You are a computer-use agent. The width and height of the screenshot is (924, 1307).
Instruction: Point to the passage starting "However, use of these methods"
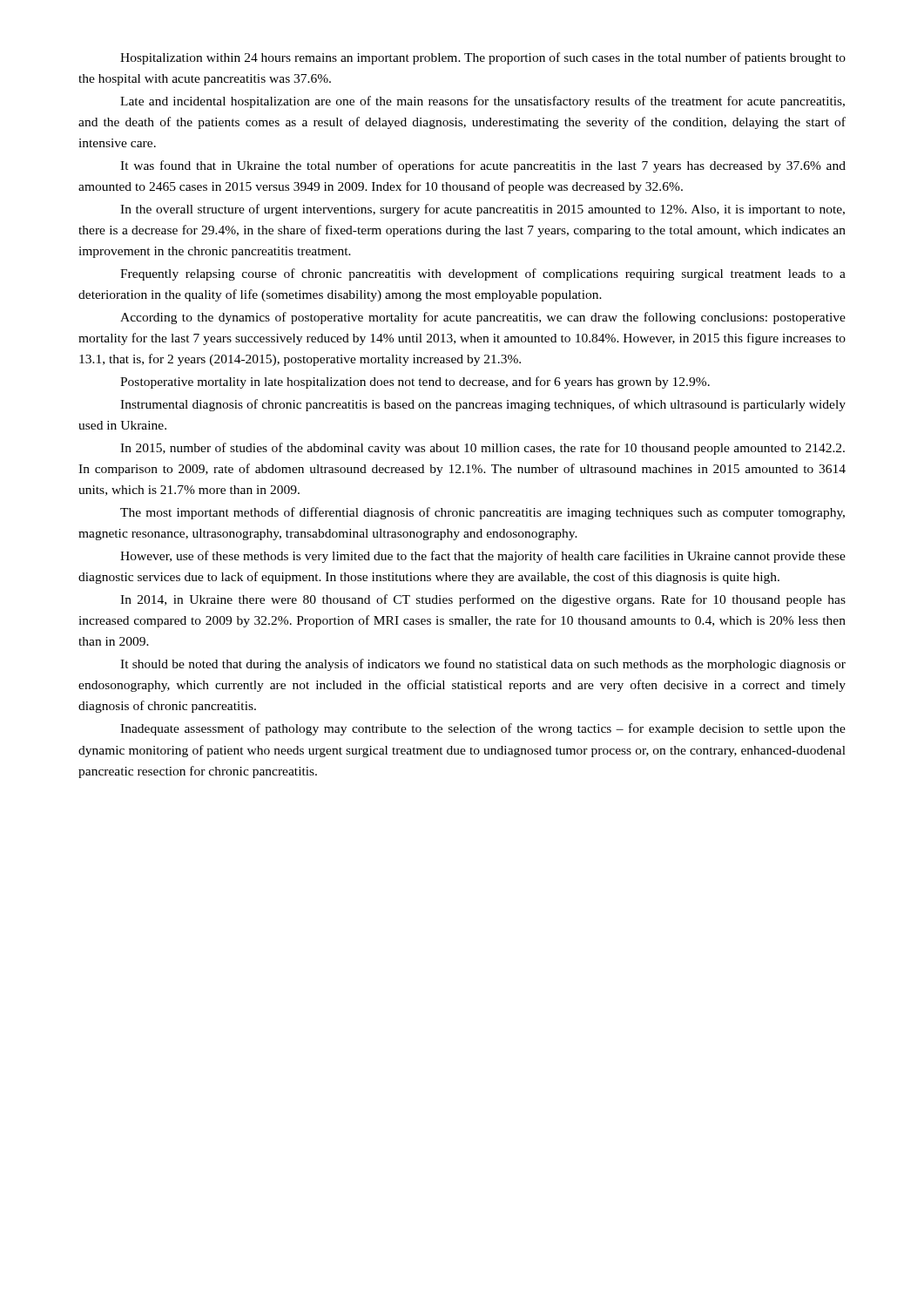462,566
